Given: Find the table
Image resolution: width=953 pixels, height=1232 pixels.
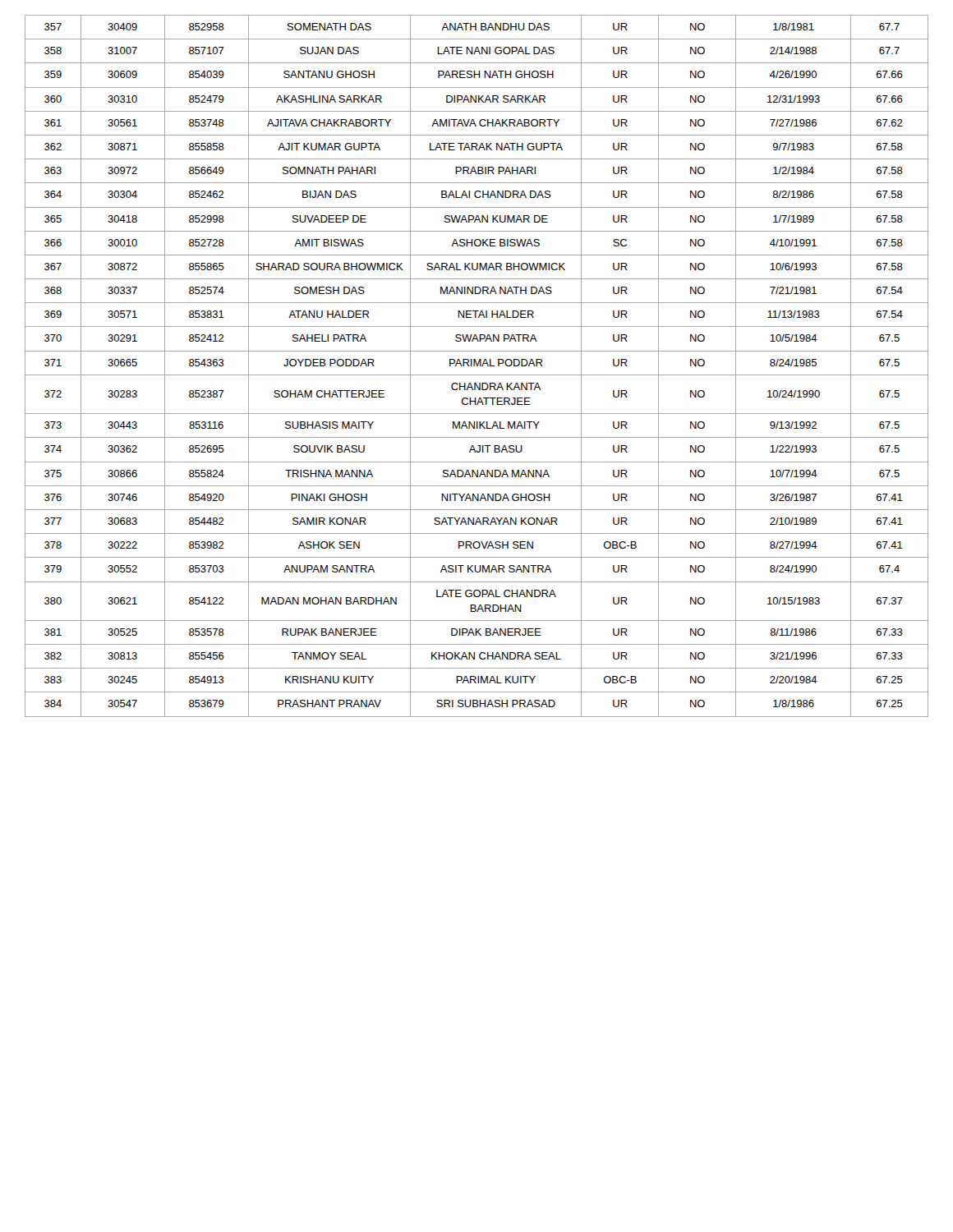Looking at the screenshot, I should click(476, 366).
